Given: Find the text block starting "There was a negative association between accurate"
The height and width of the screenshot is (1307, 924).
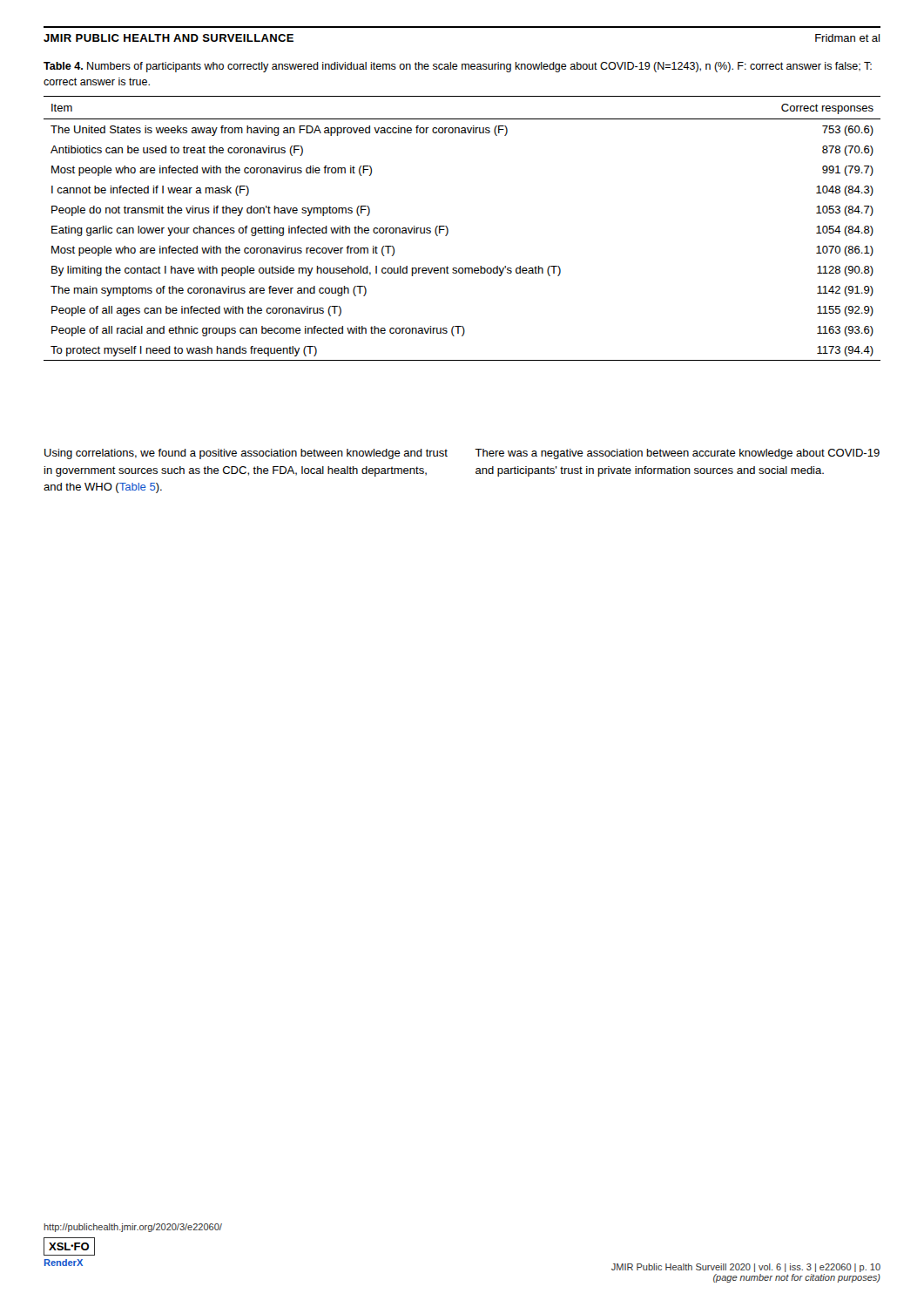Looking at the screenshot, I should click(677, 461).
